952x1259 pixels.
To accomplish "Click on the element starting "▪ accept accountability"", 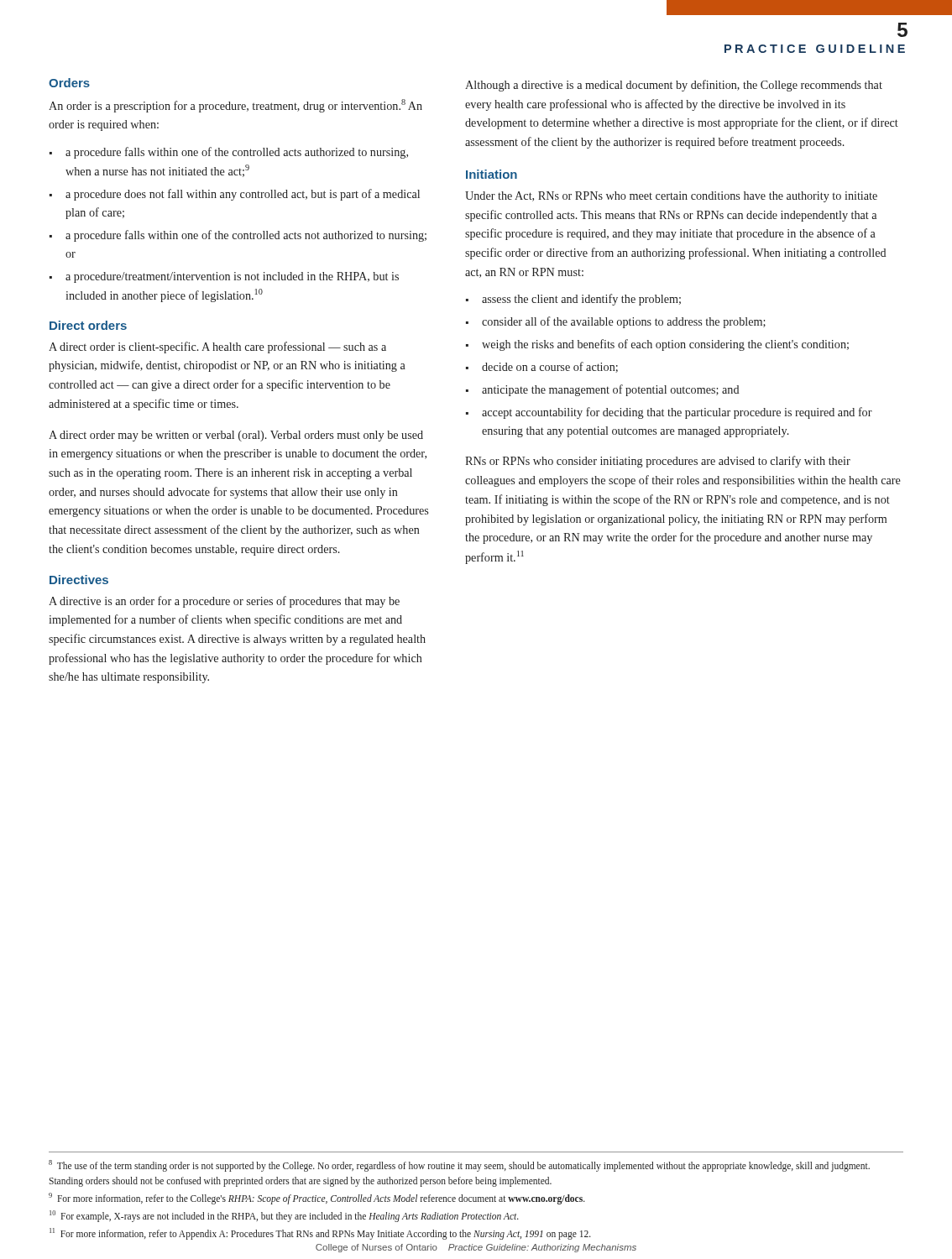I will (x=684, y=422).
